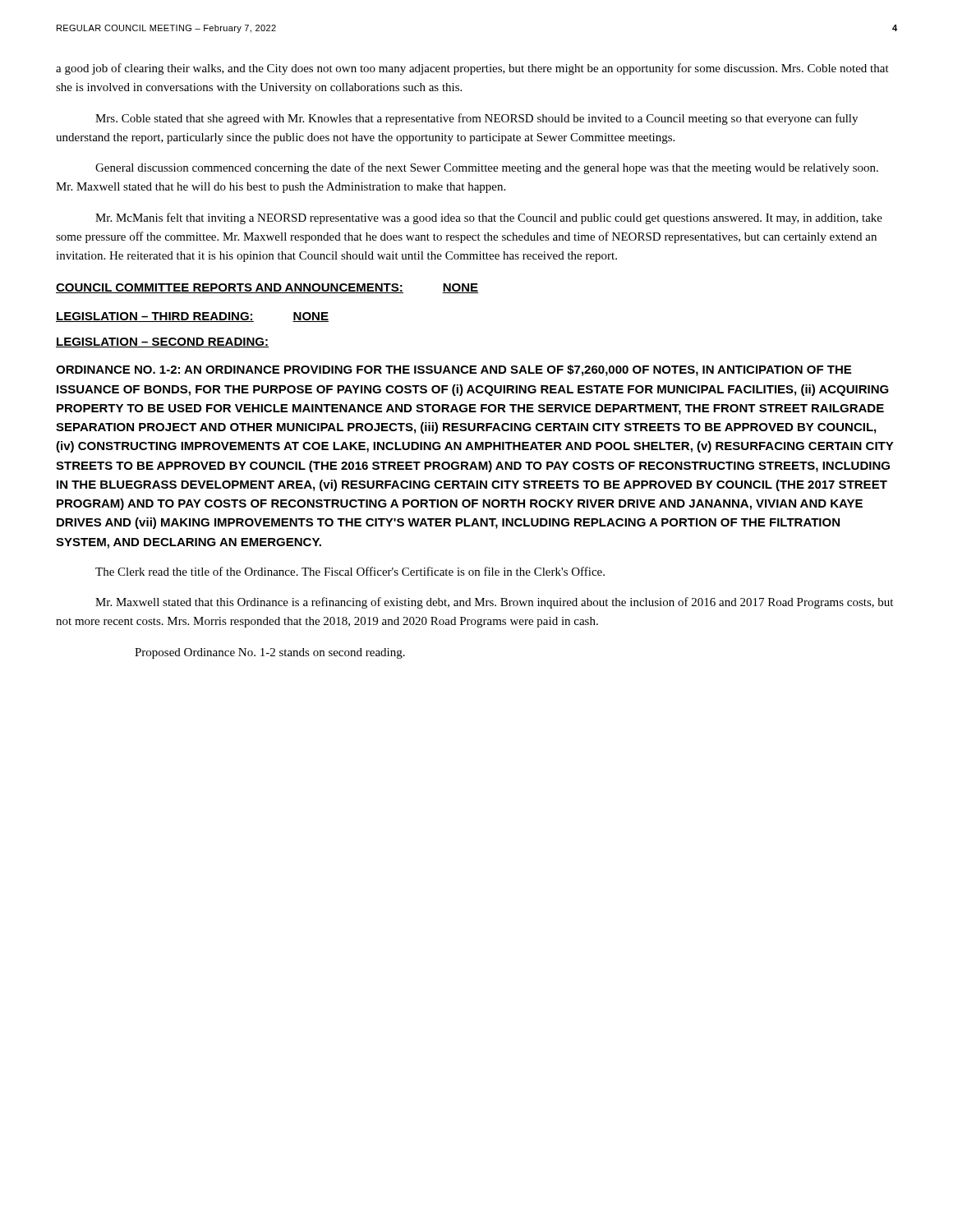Select the text block that reads "General discussion commenced concerning the date of the"
This screenshot has height=1232, width=953.
click(x=476, y=178)
